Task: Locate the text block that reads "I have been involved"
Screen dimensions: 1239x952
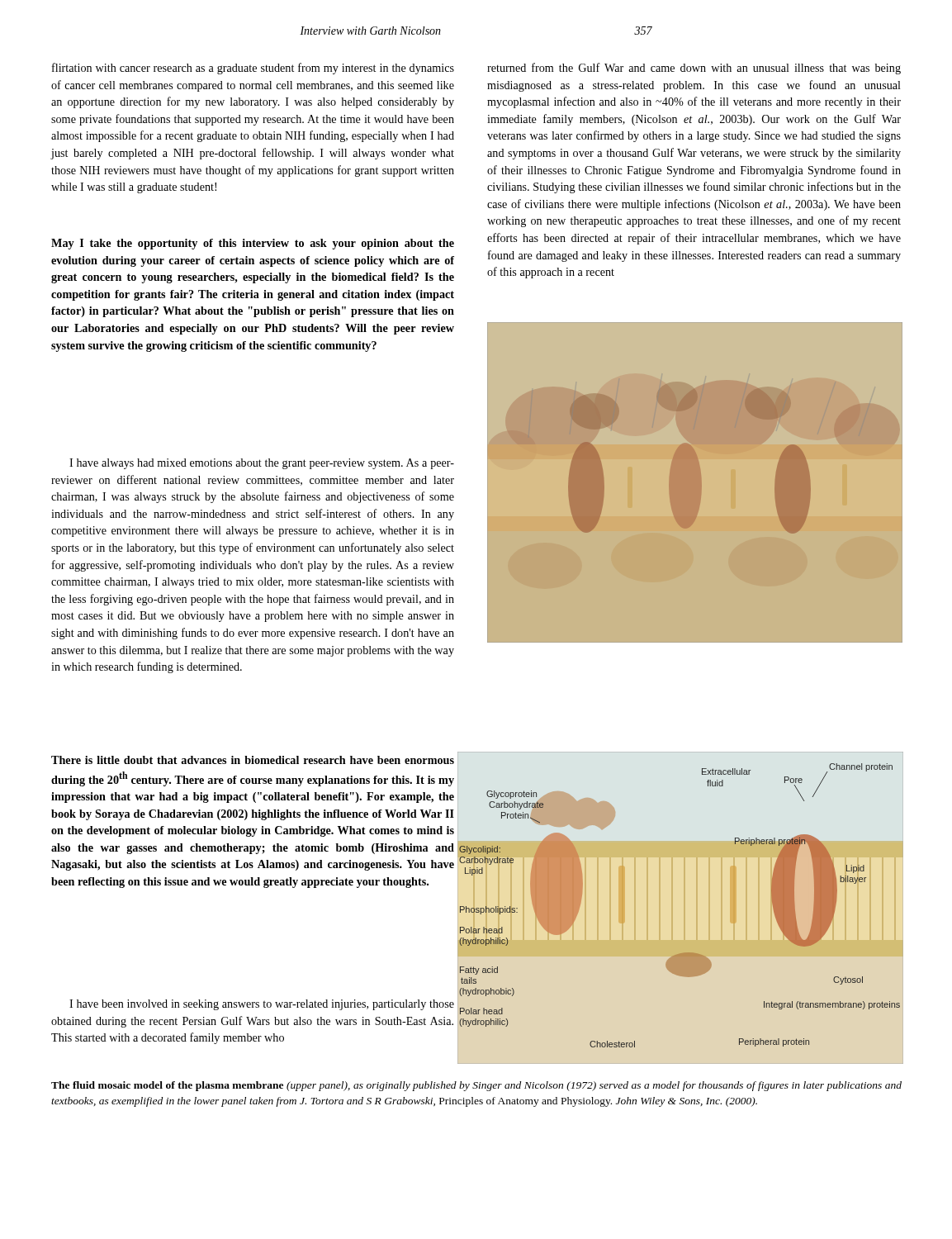Action: (x=253, y=1021)
